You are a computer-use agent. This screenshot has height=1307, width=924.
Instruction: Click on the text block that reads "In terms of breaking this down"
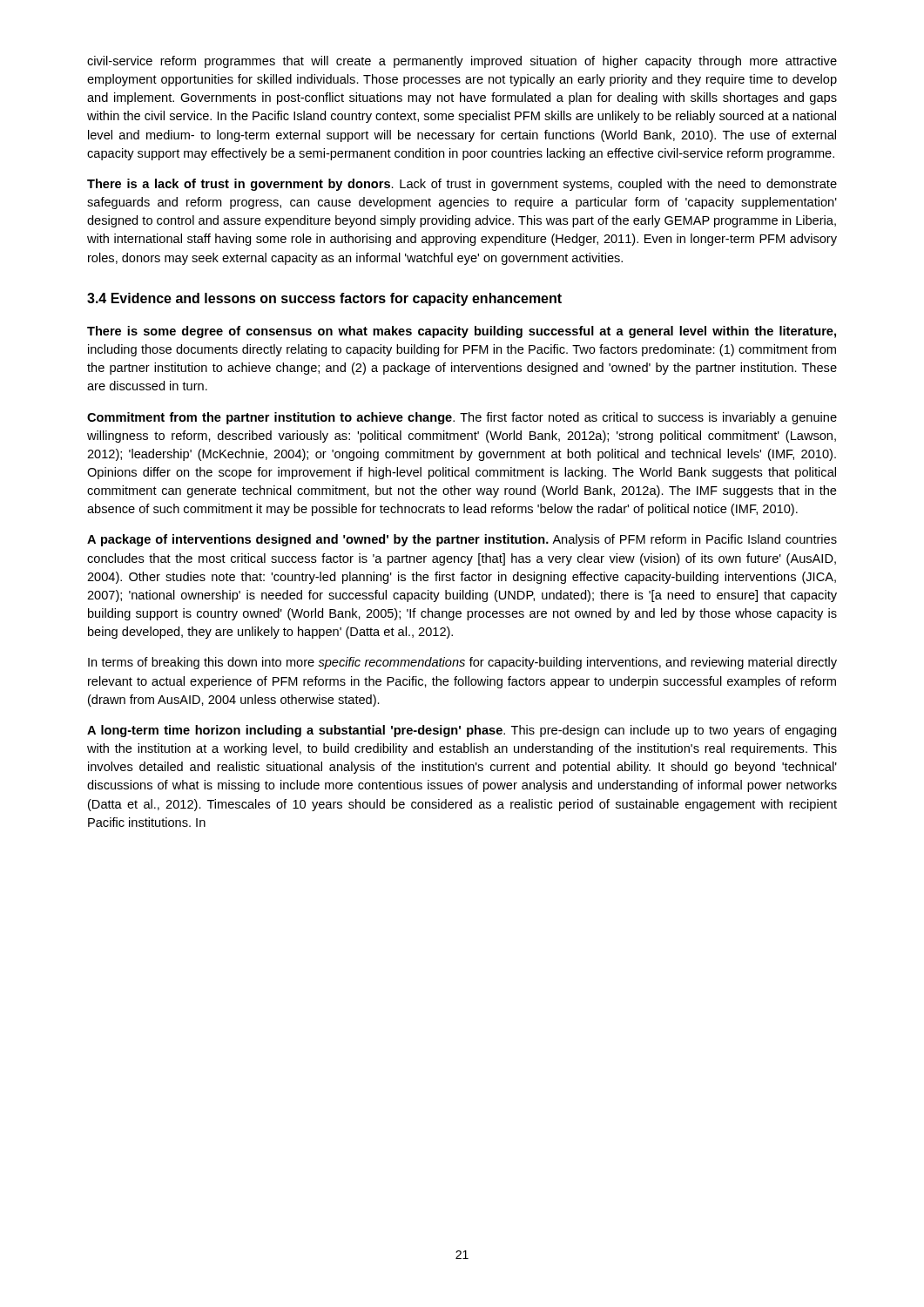point(462,682)
